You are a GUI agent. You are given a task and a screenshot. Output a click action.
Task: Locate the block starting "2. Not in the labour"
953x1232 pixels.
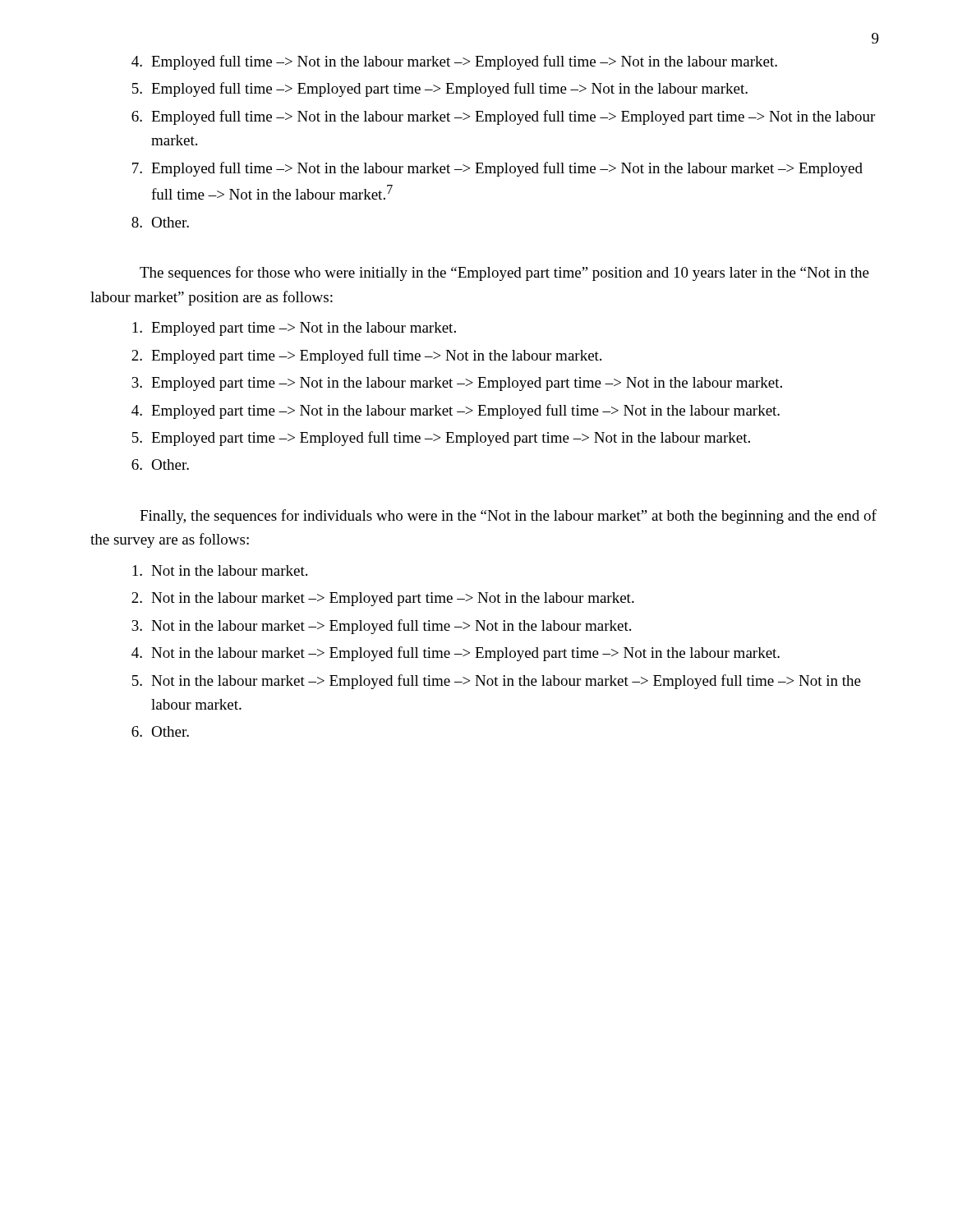click(x=497, y=598)
